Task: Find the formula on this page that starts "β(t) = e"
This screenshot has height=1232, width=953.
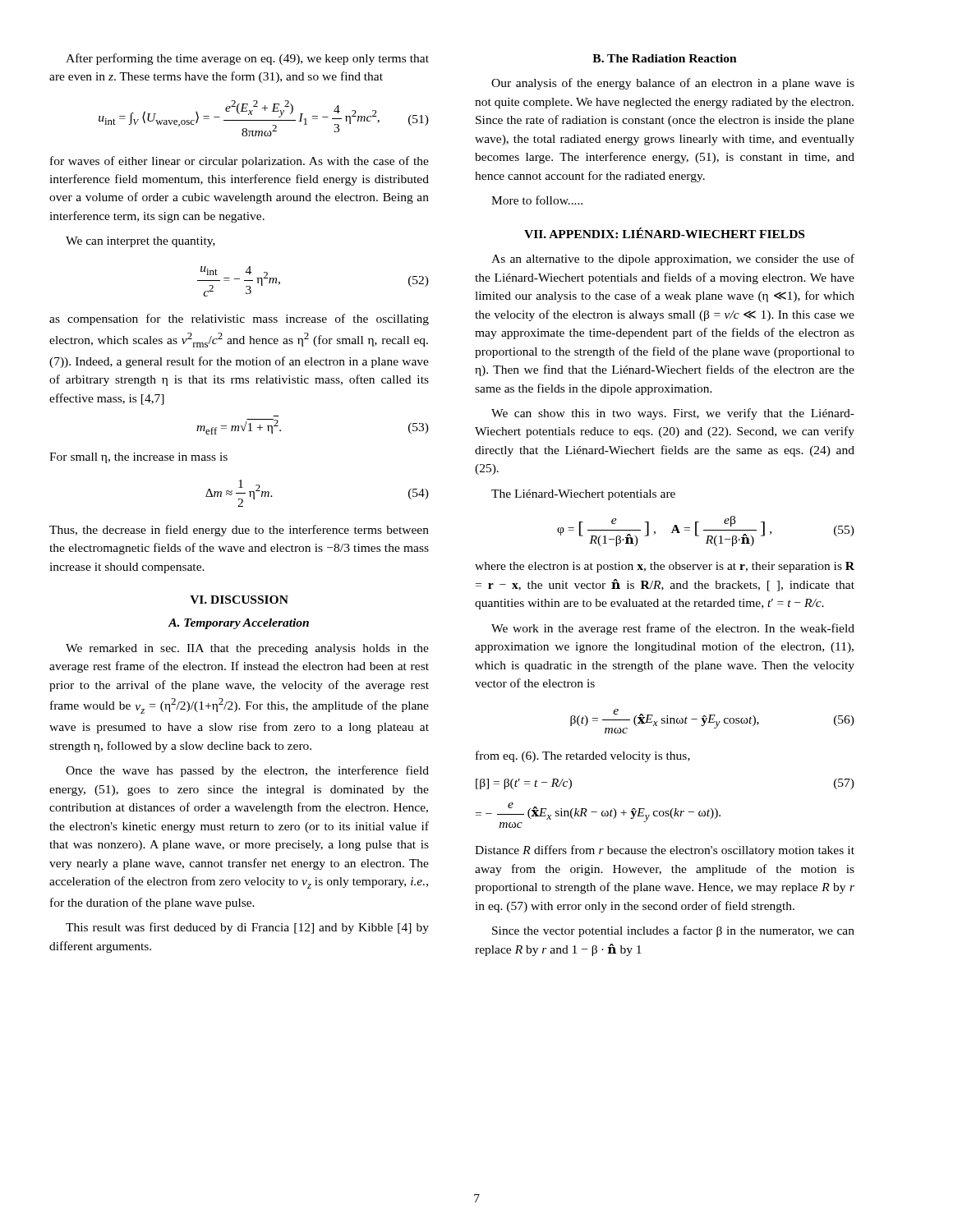Action: 665,720
